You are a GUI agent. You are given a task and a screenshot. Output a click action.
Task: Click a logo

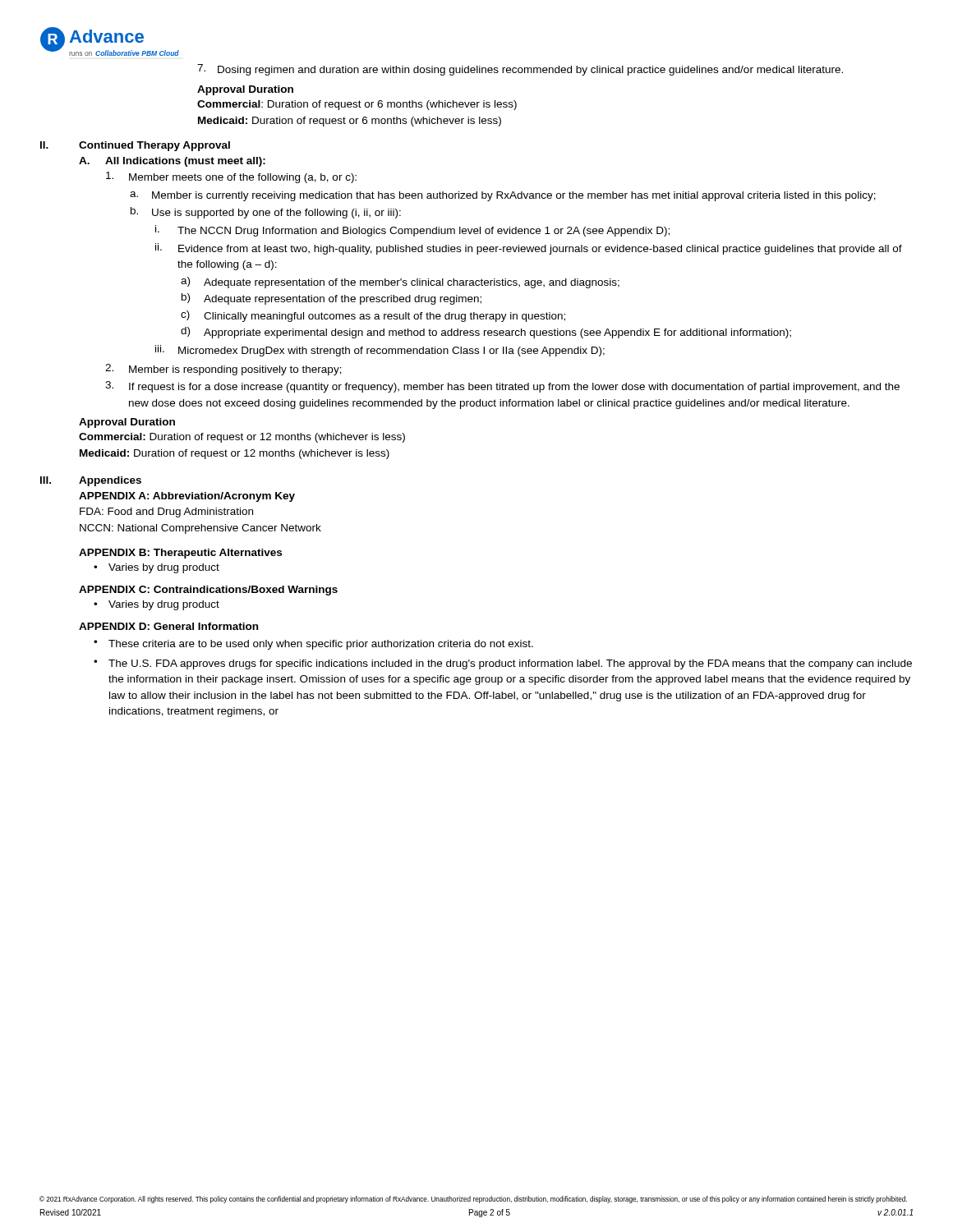pyautogui.click(x=111, y=47)
